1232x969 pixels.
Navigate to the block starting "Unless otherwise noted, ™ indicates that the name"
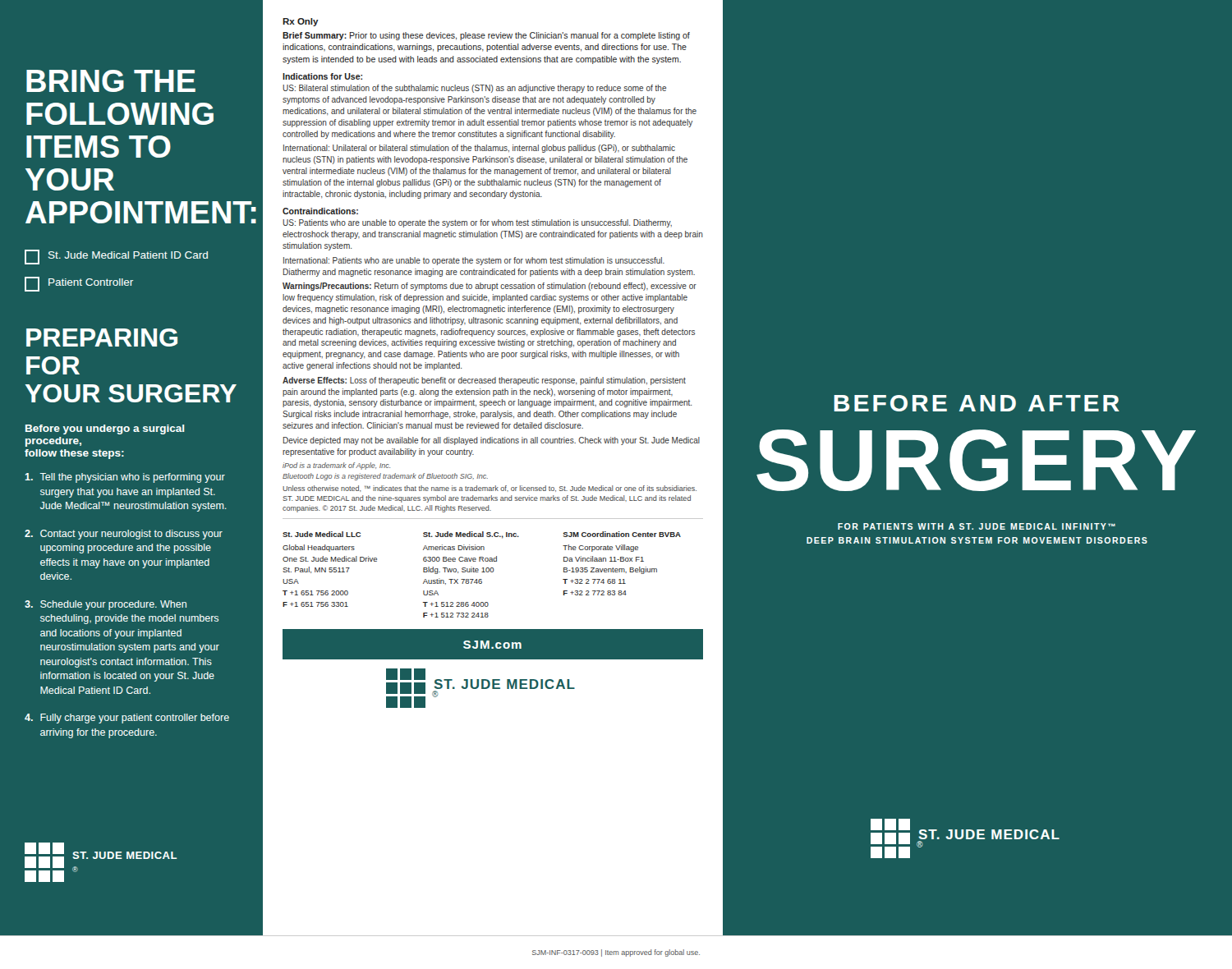point(490,498)
